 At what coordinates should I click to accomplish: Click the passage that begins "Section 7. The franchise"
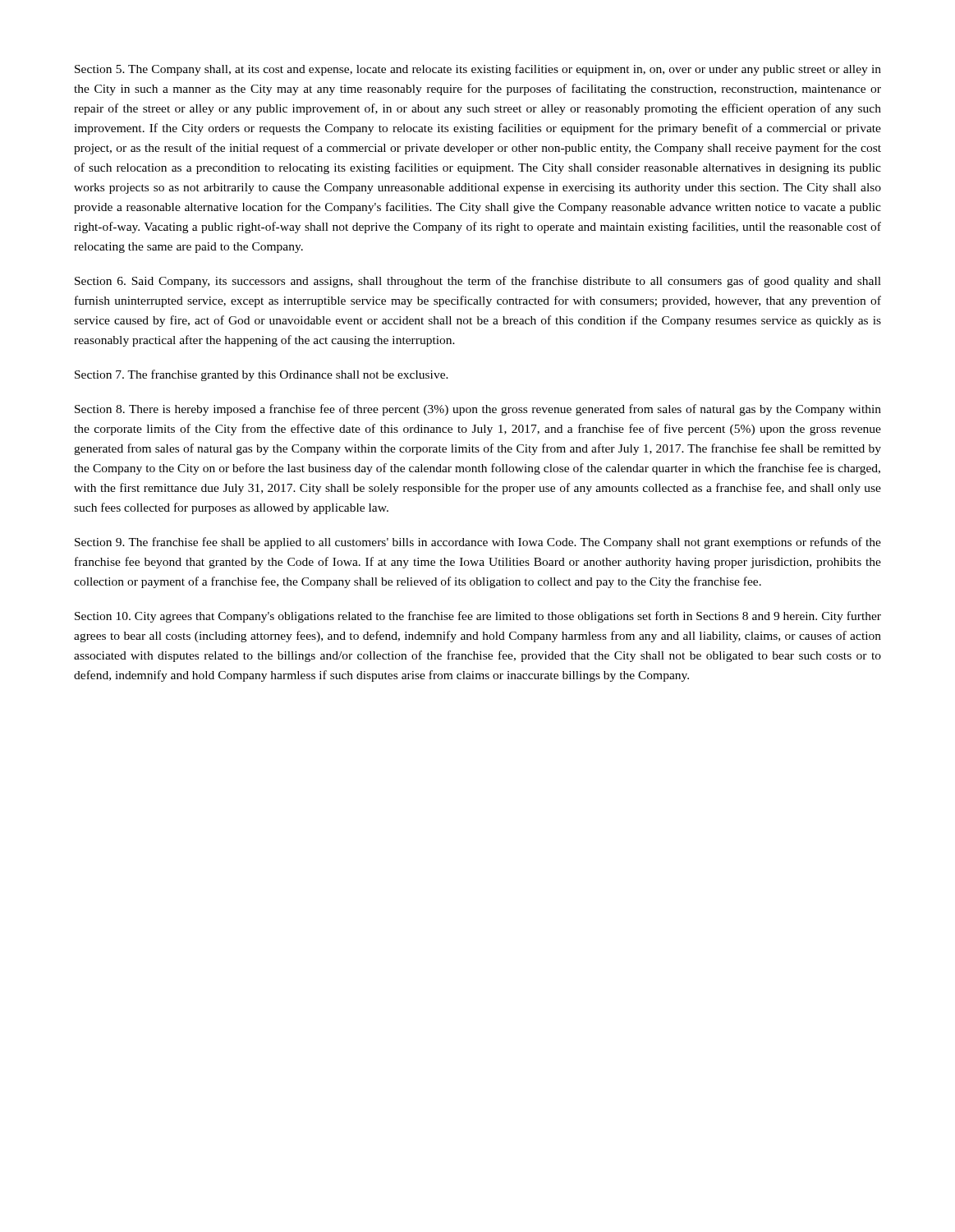262,375
